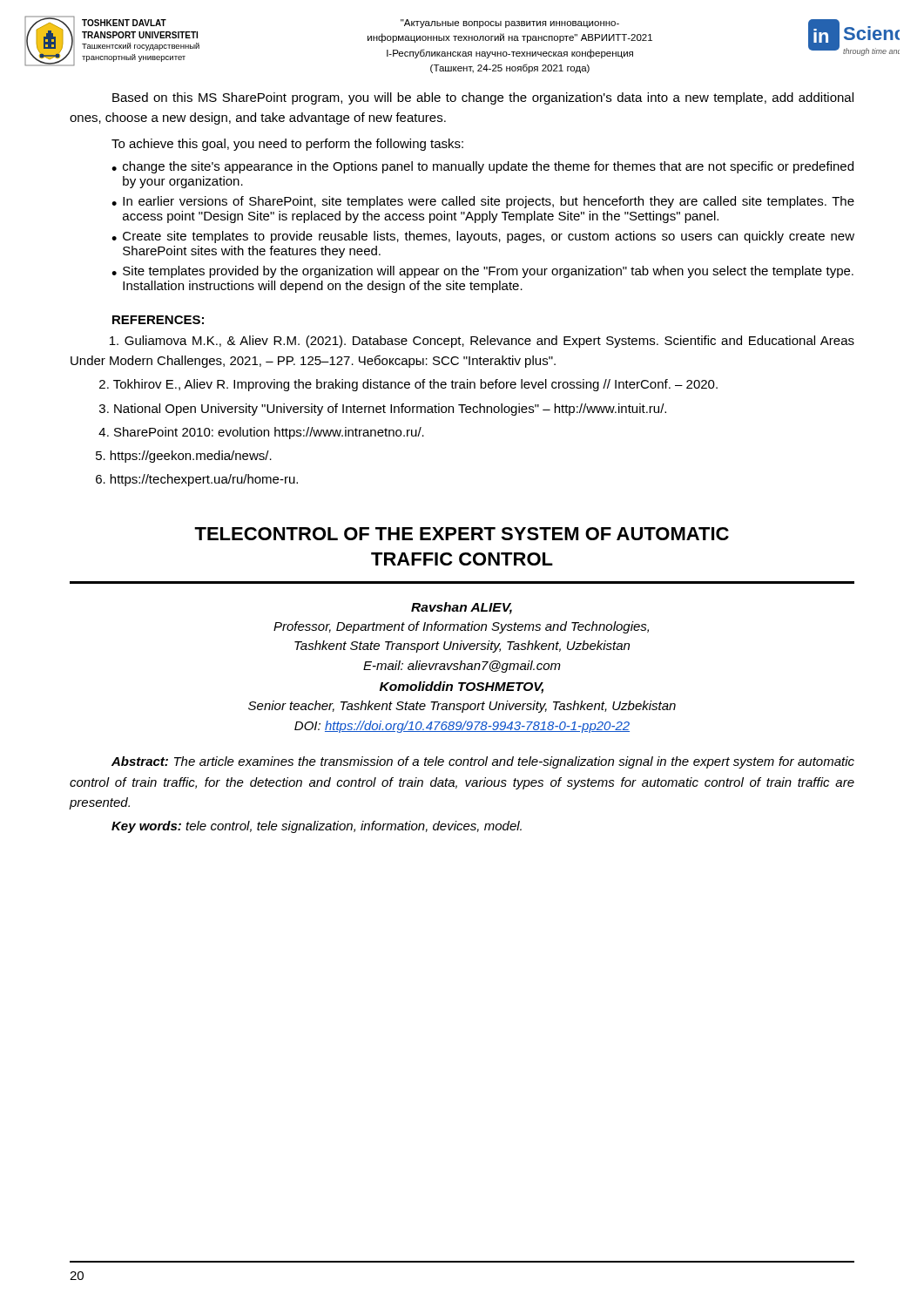
Task: Where is the passage that starts "• Site templates"?
Action: tap(483, 278)
